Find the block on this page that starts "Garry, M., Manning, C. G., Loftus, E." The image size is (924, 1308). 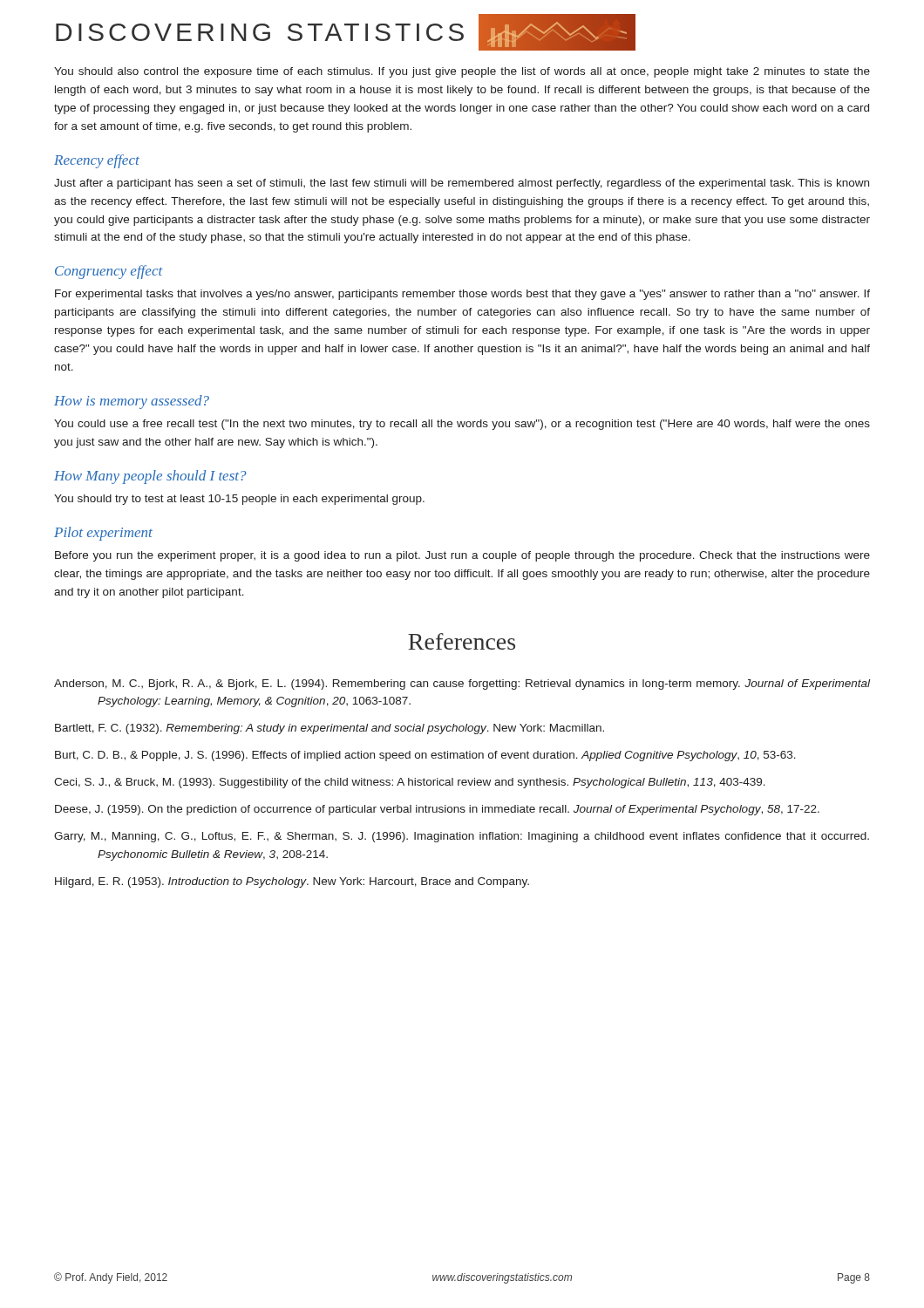tap(462, 845)
